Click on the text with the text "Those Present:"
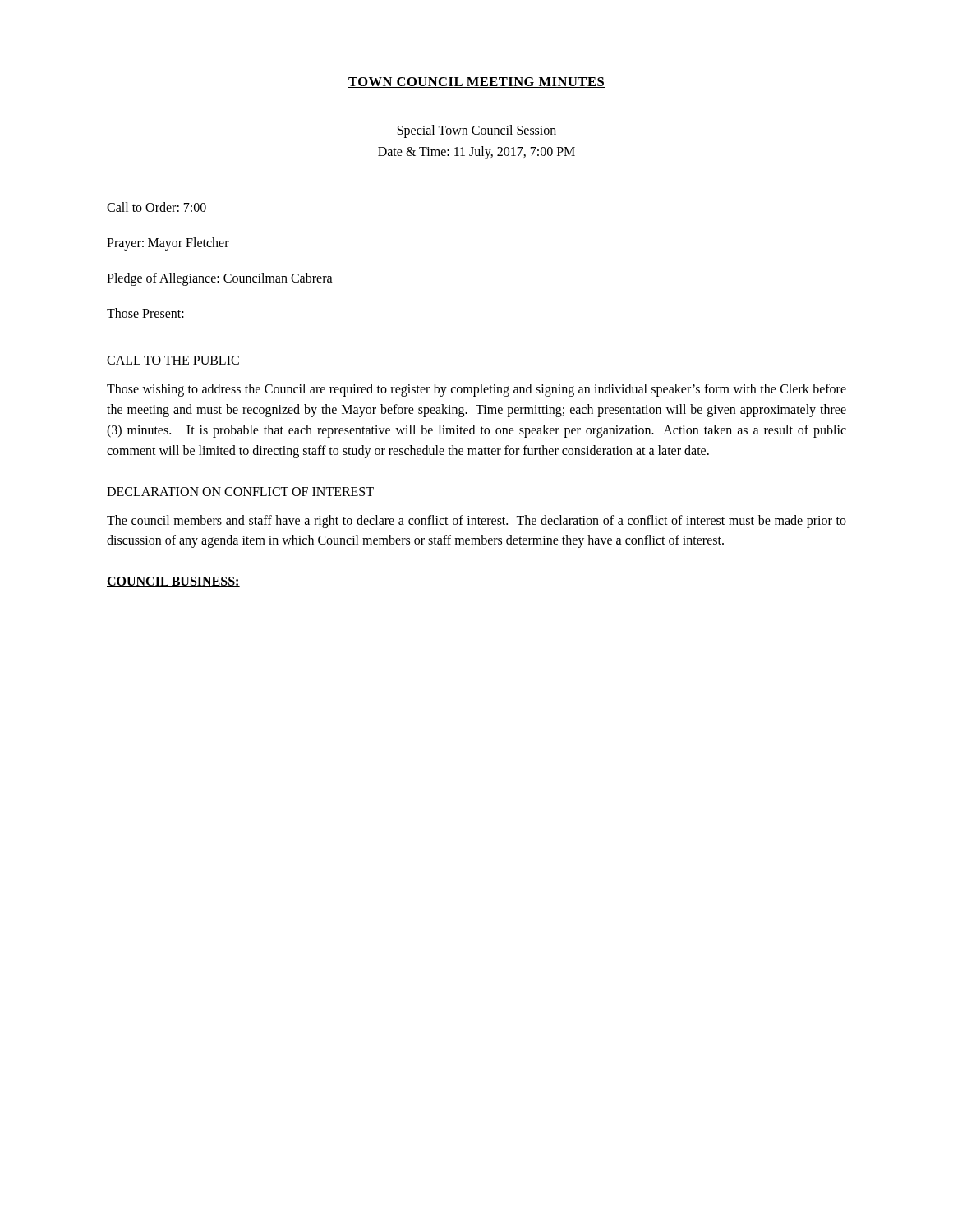This screenshot has width=953, height=1232. click(x=146, y=313)
